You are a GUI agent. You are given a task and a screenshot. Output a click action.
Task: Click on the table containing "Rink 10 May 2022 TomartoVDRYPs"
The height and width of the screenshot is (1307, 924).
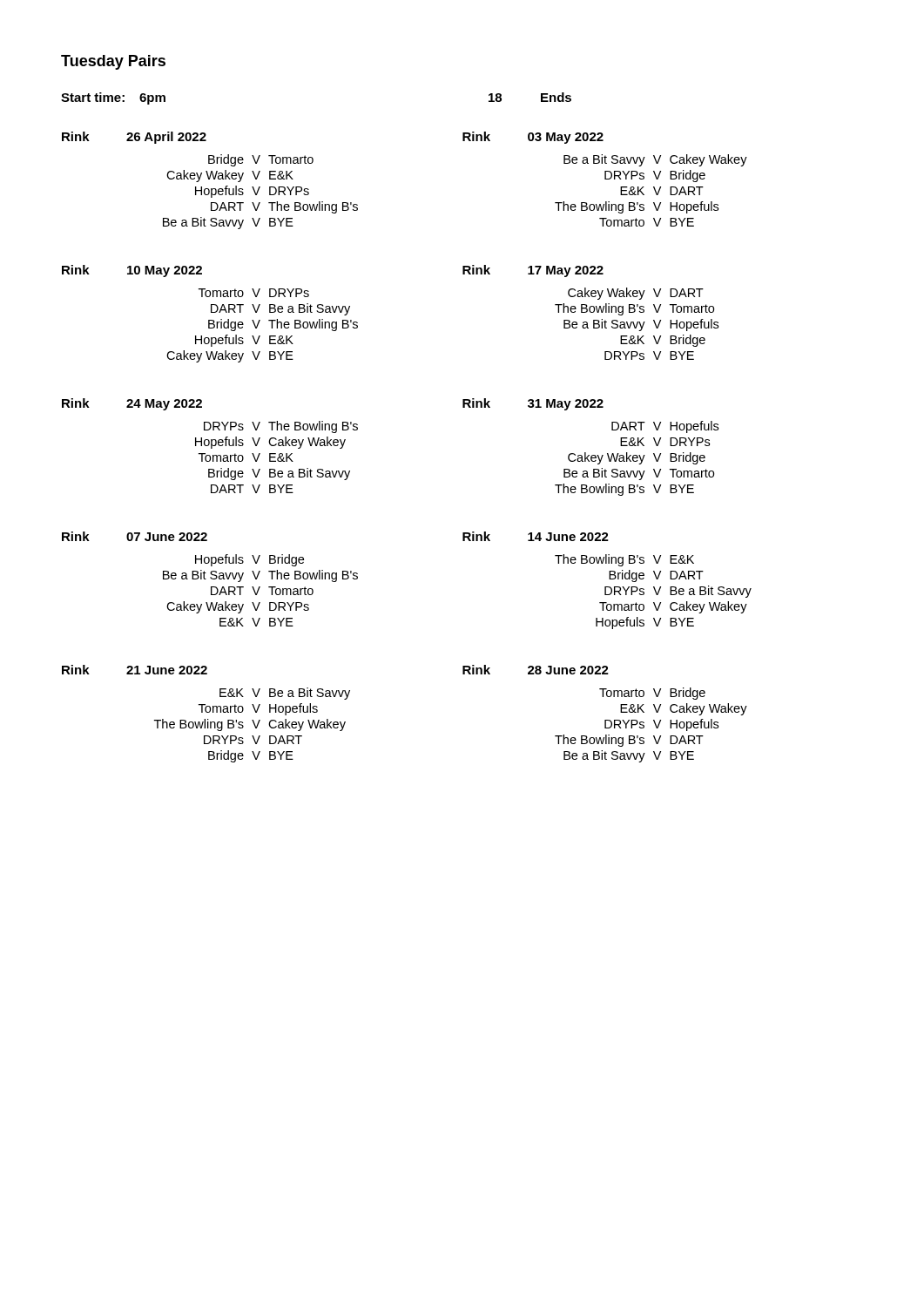click(x=261, y=312)
